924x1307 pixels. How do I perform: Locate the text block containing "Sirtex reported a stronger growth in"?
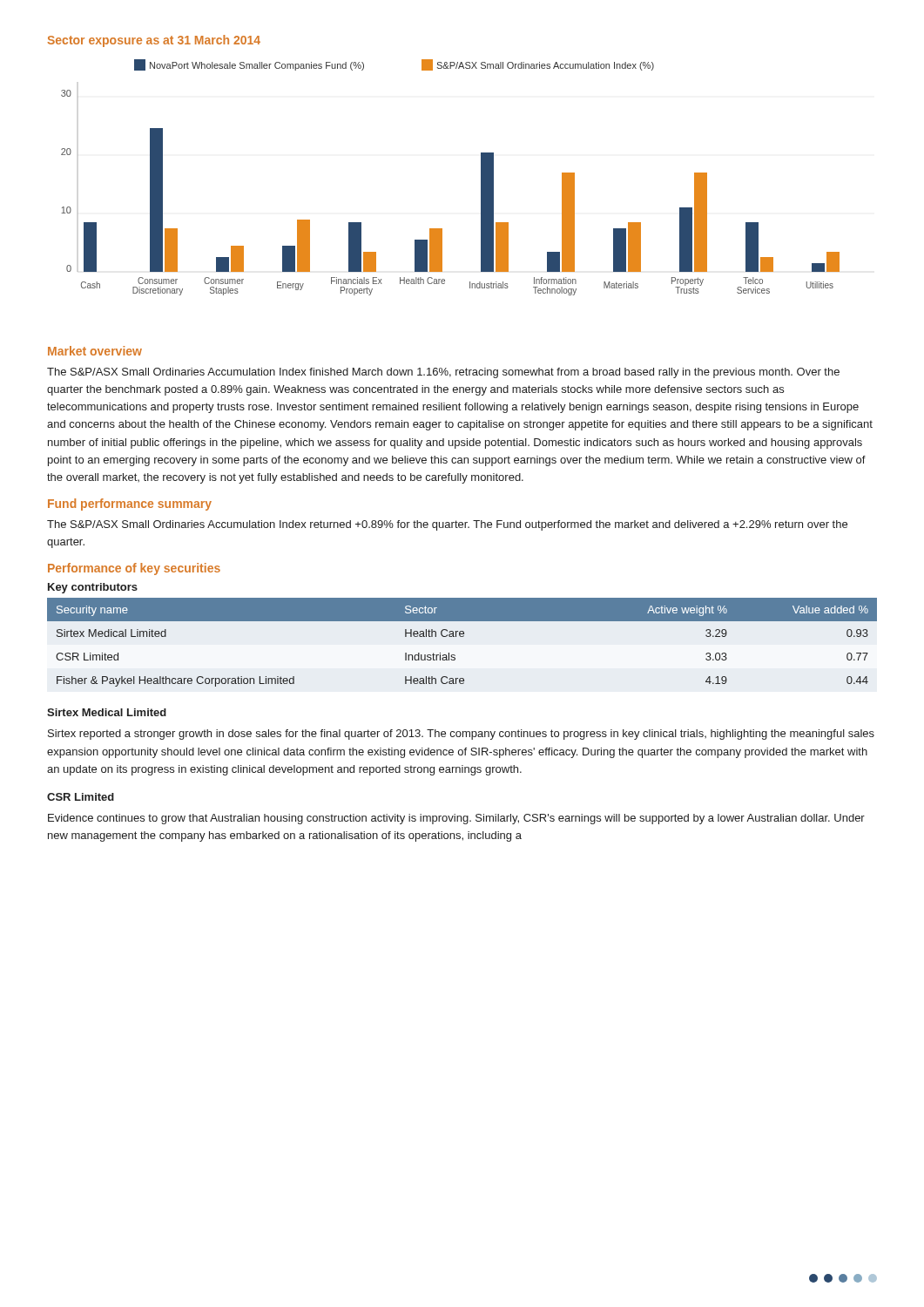(x=461, y=751)
